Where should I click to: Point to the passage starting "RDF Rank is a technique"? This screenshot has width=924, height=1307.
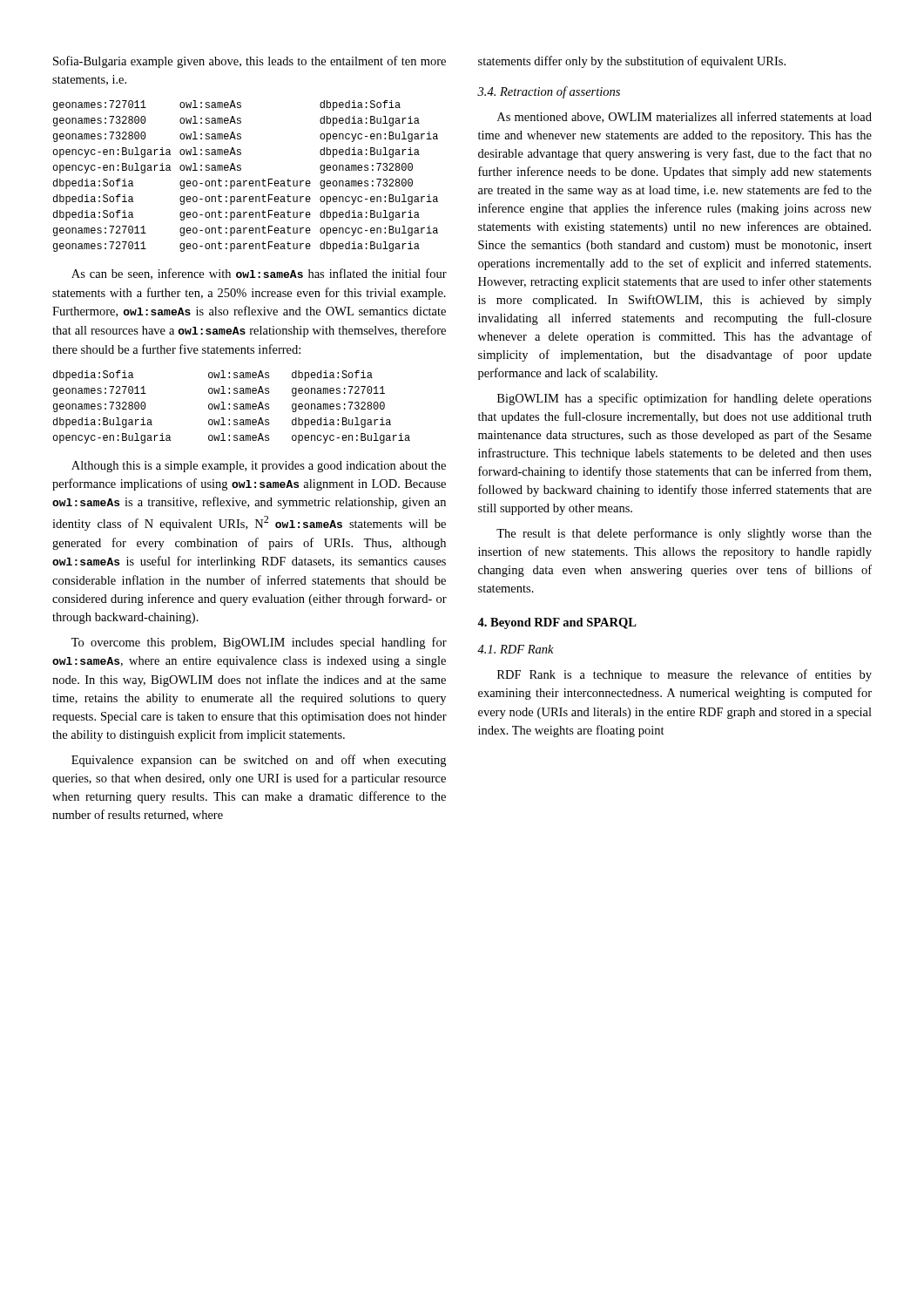point(675,703)
